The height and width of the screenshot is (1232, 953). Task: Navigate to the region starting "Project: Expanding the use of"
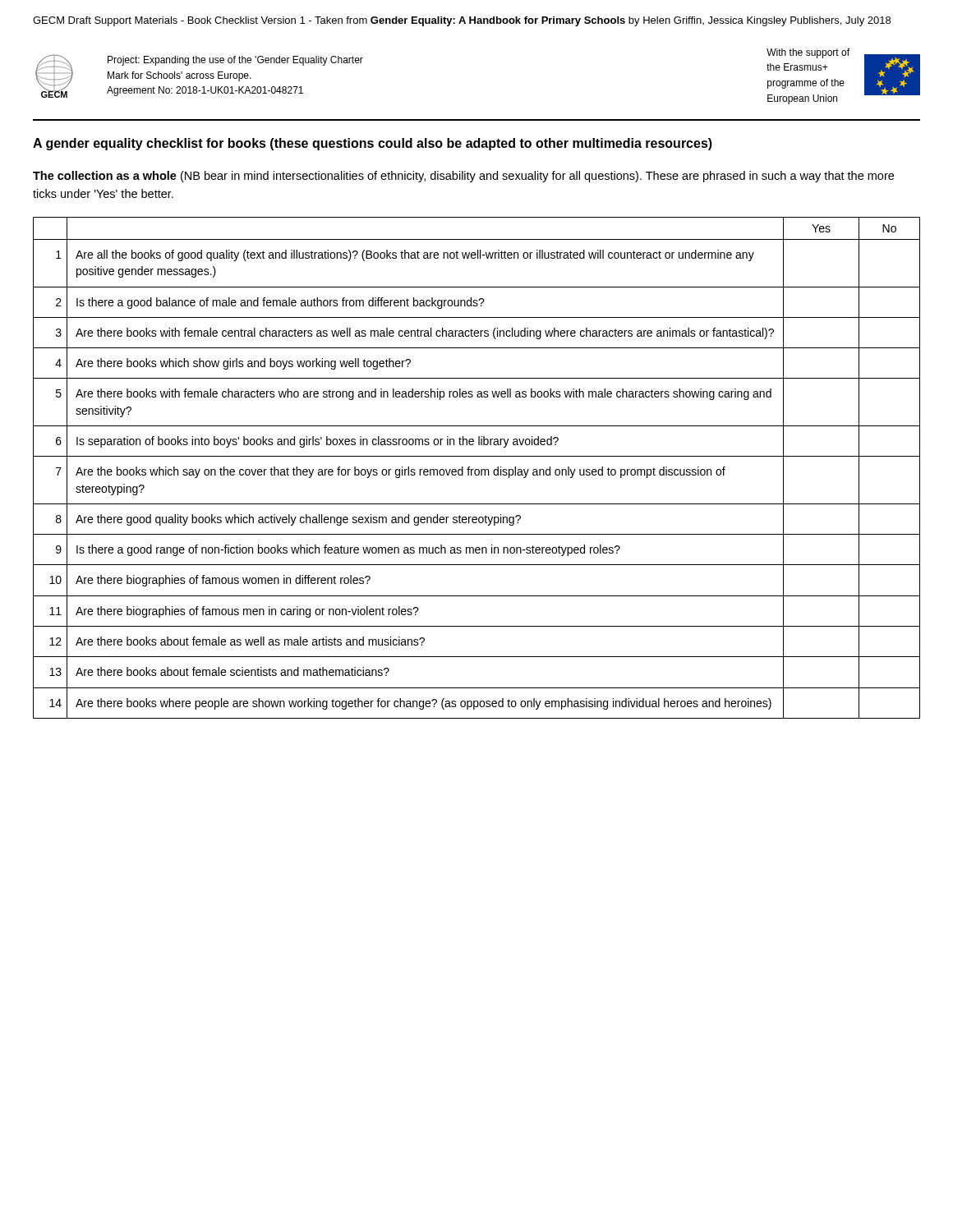click(x=235, y=75)
